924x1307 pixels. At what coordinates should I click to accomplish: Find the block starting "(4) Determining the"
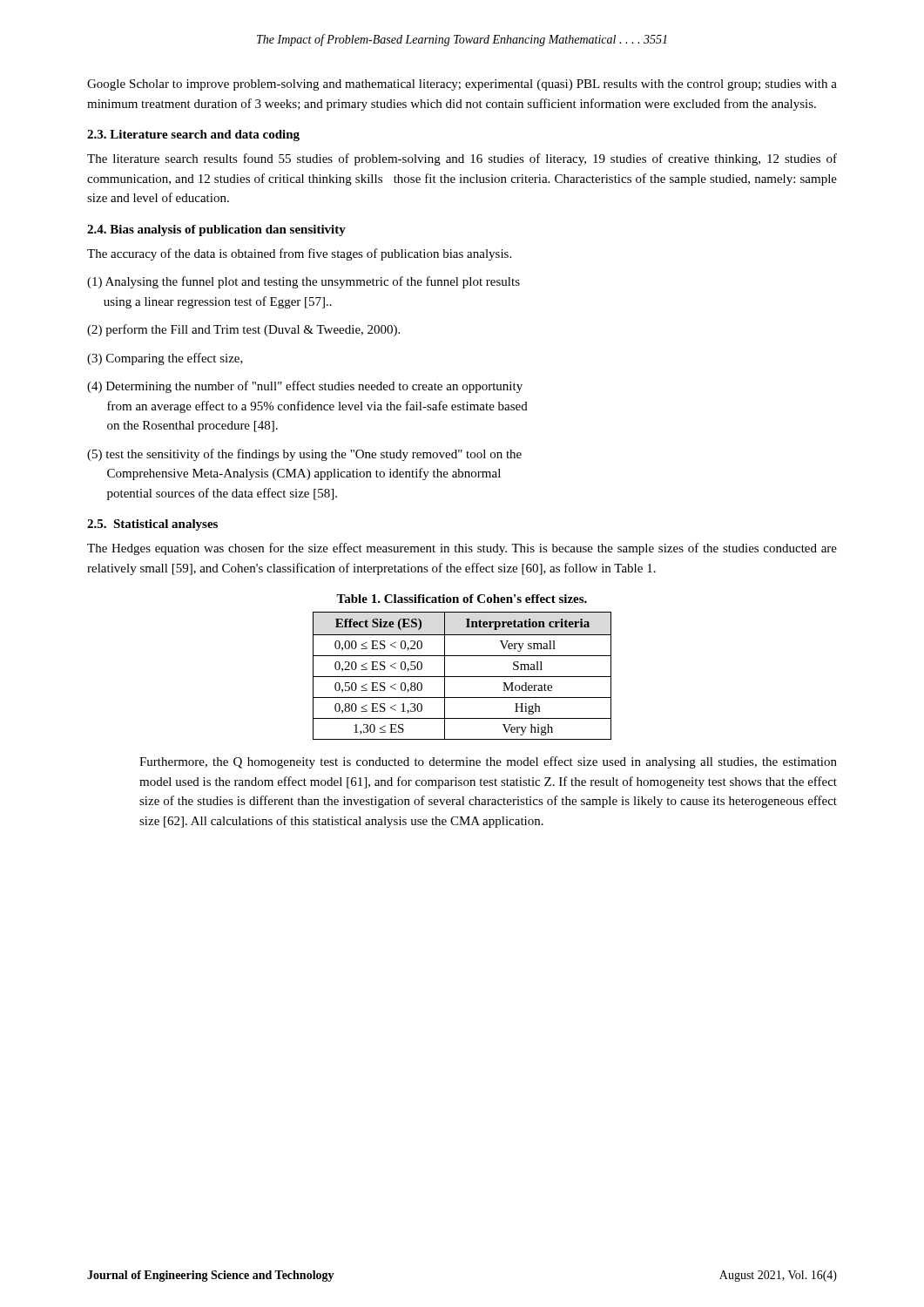click(307, 406)
